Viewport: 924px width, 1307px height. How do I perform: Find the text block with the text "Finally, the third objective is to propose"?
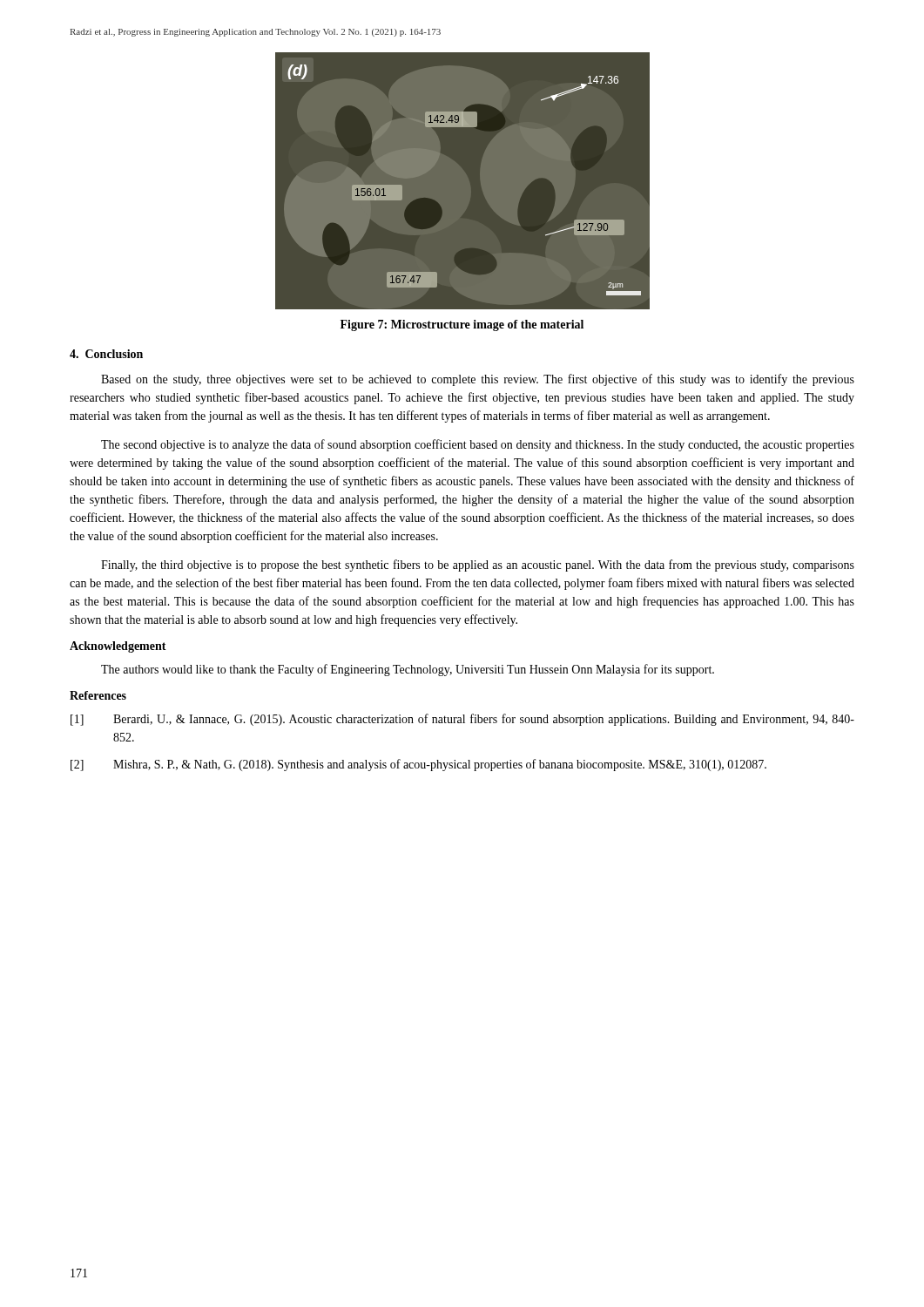coord(462,592)
